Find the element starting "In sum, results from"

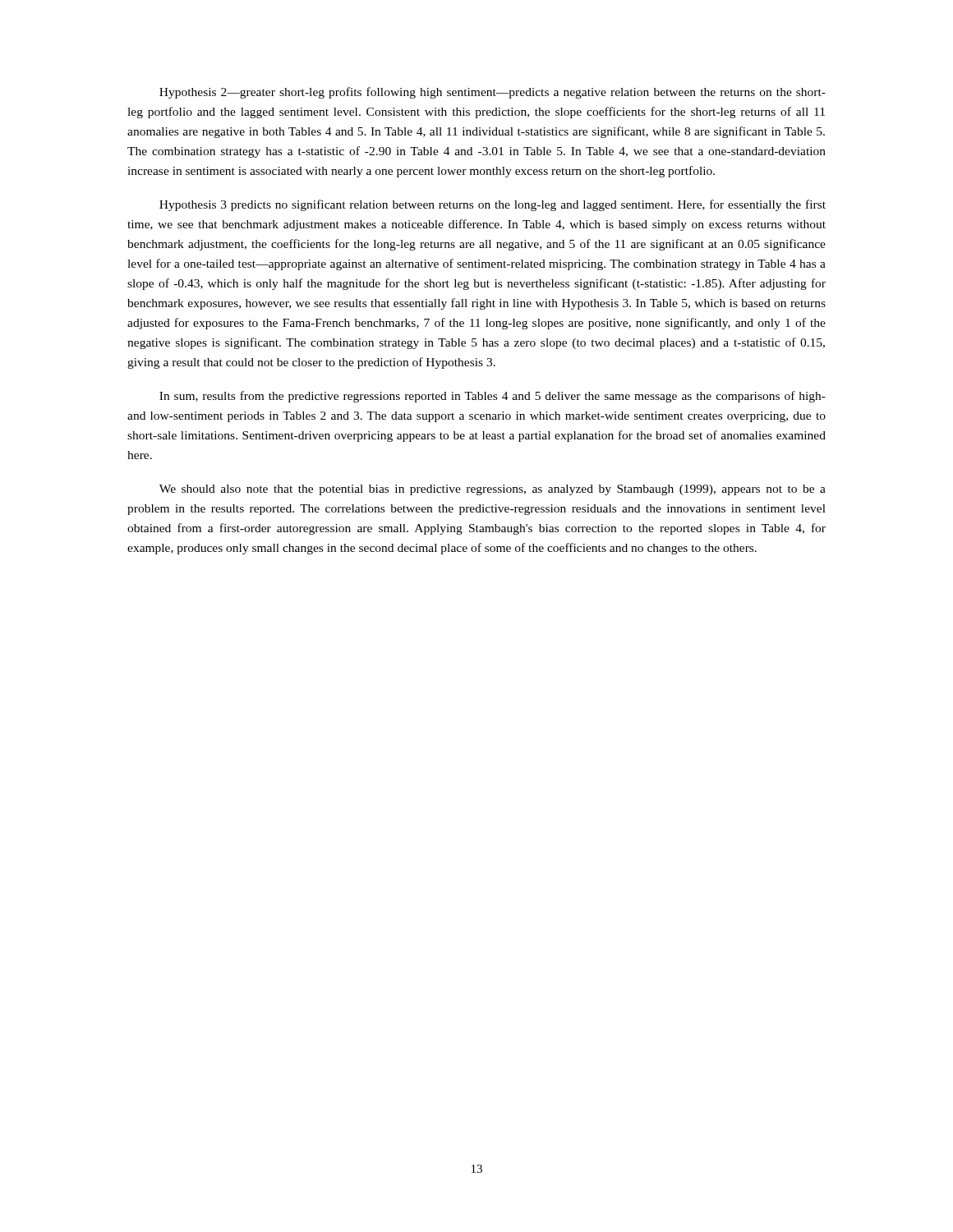click(x=476, y=425)
